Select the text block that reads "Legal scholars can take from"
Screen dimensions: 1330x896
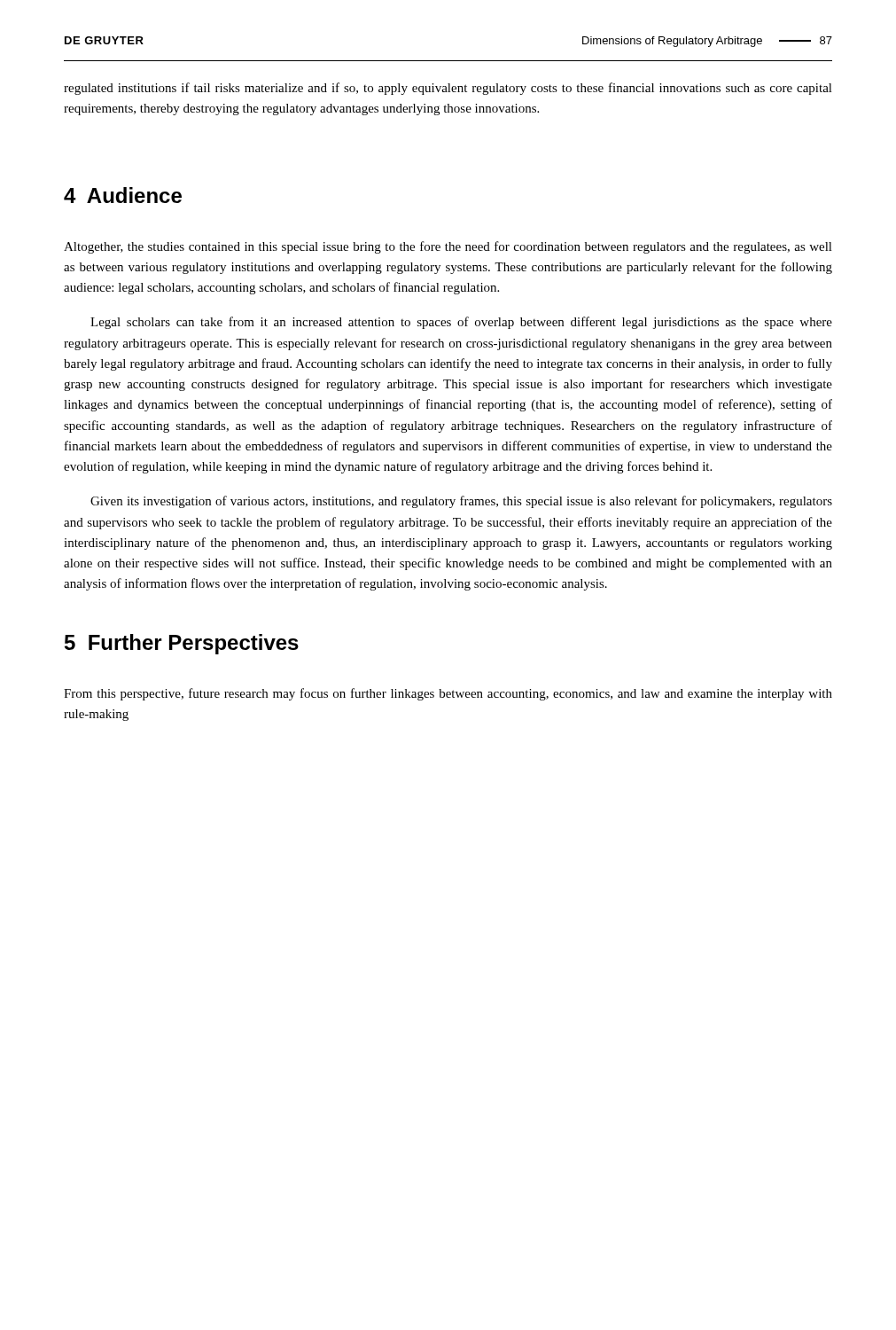(x=448, y=395)
